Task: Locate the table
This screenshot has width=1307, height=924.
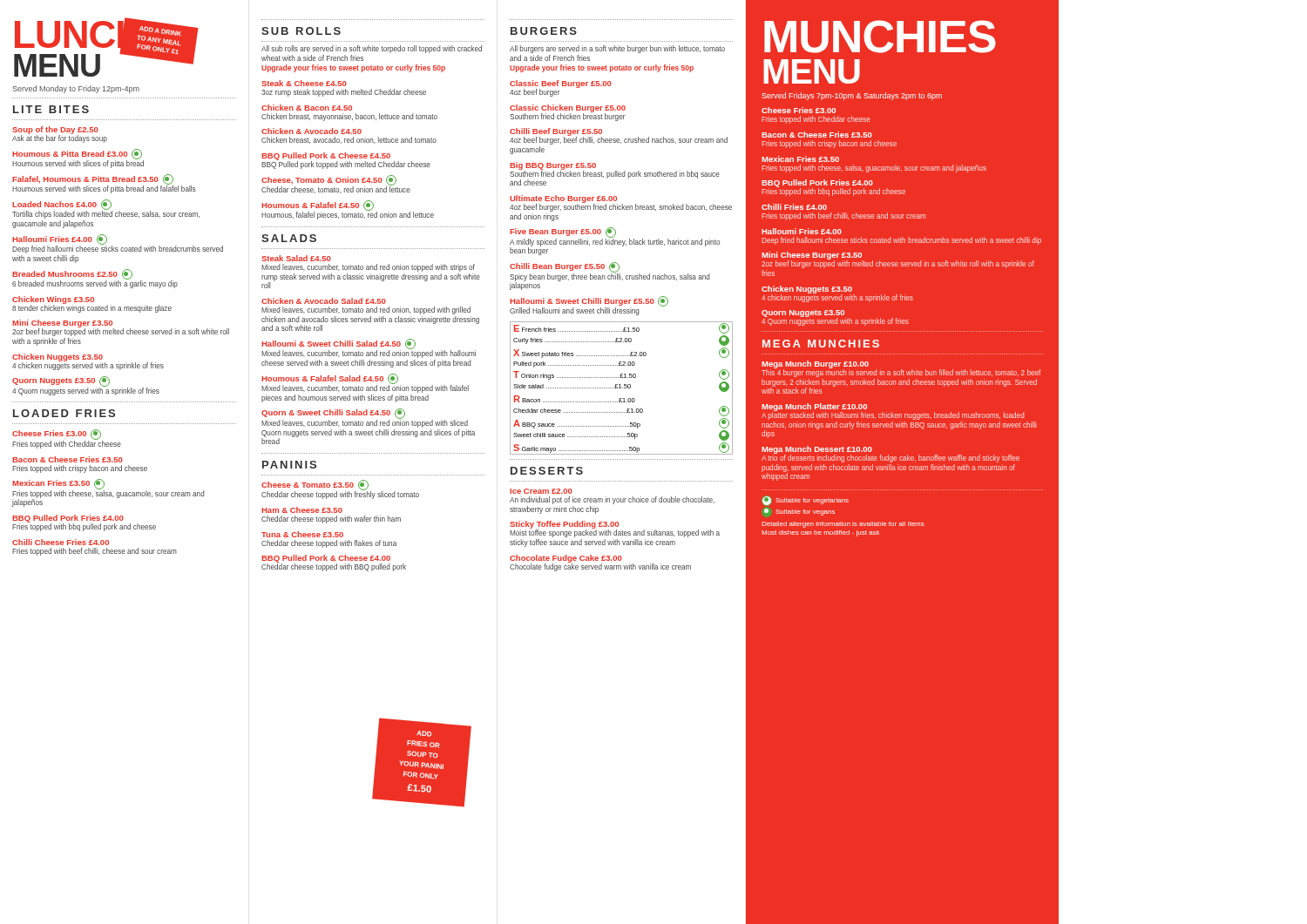Action: (621, 388)
